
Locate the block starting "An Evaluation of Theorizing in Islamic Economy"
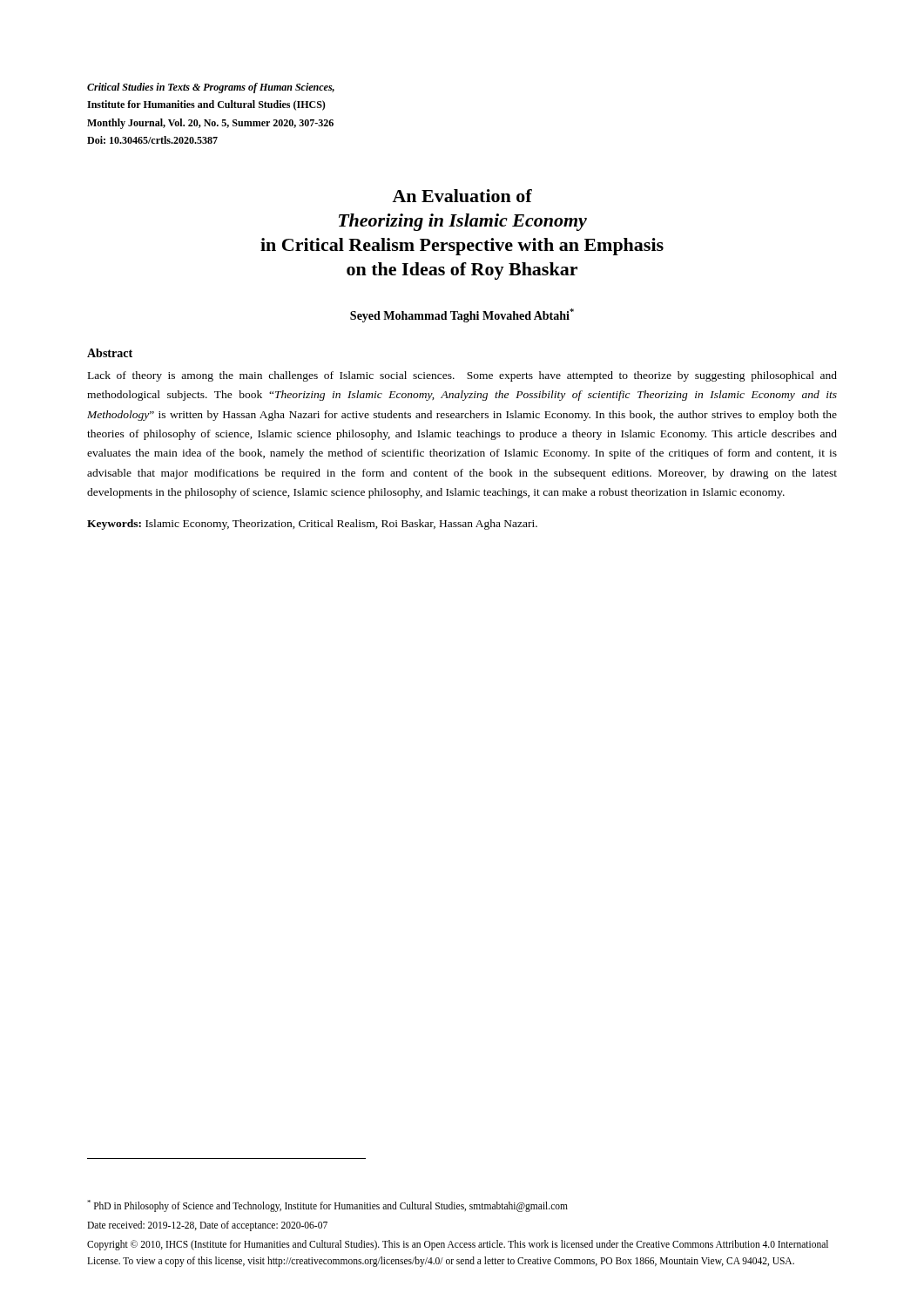[462, 232]
